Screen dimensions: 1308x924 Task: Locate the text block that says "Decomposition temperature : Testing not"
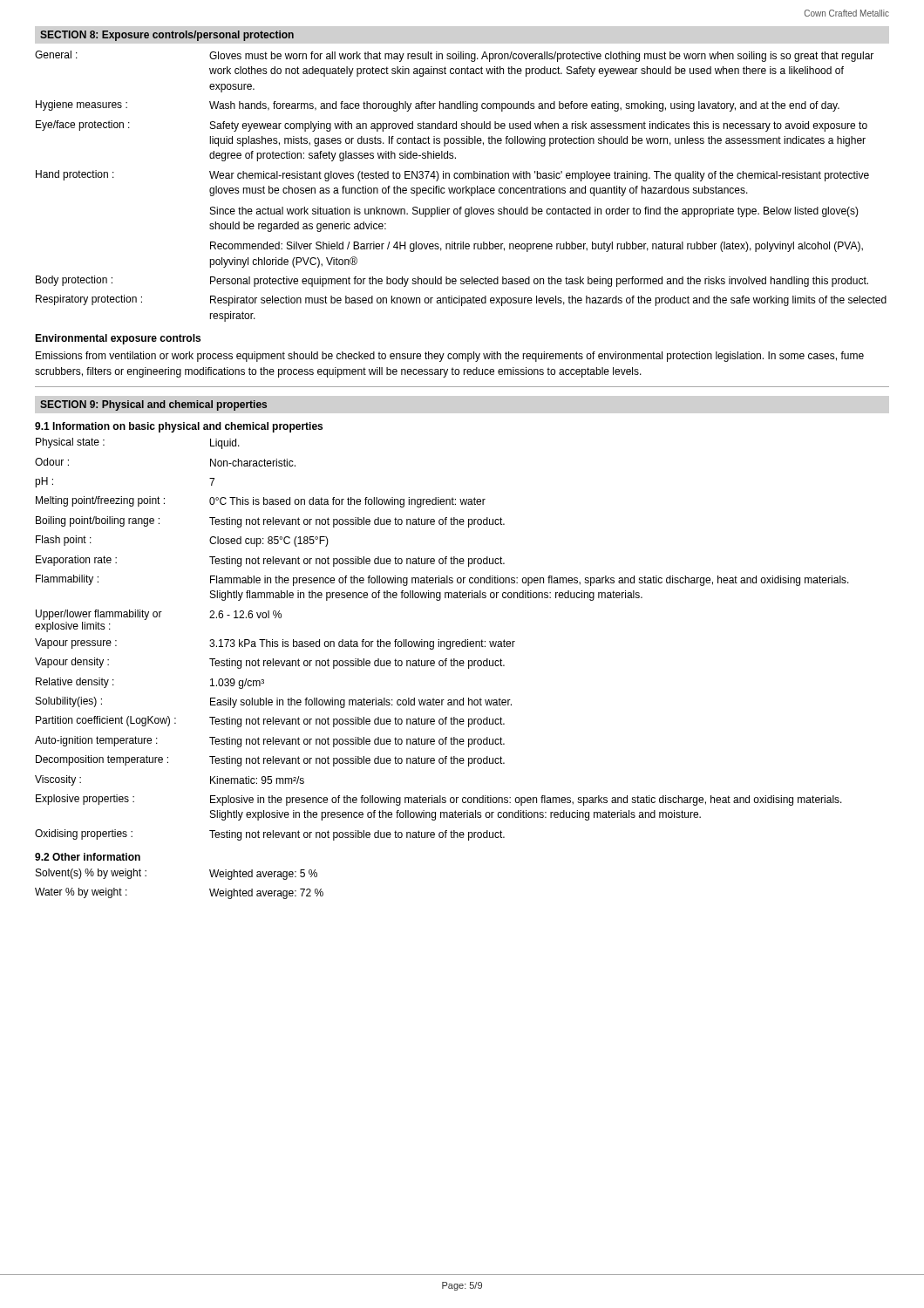[x=462, y=761]
